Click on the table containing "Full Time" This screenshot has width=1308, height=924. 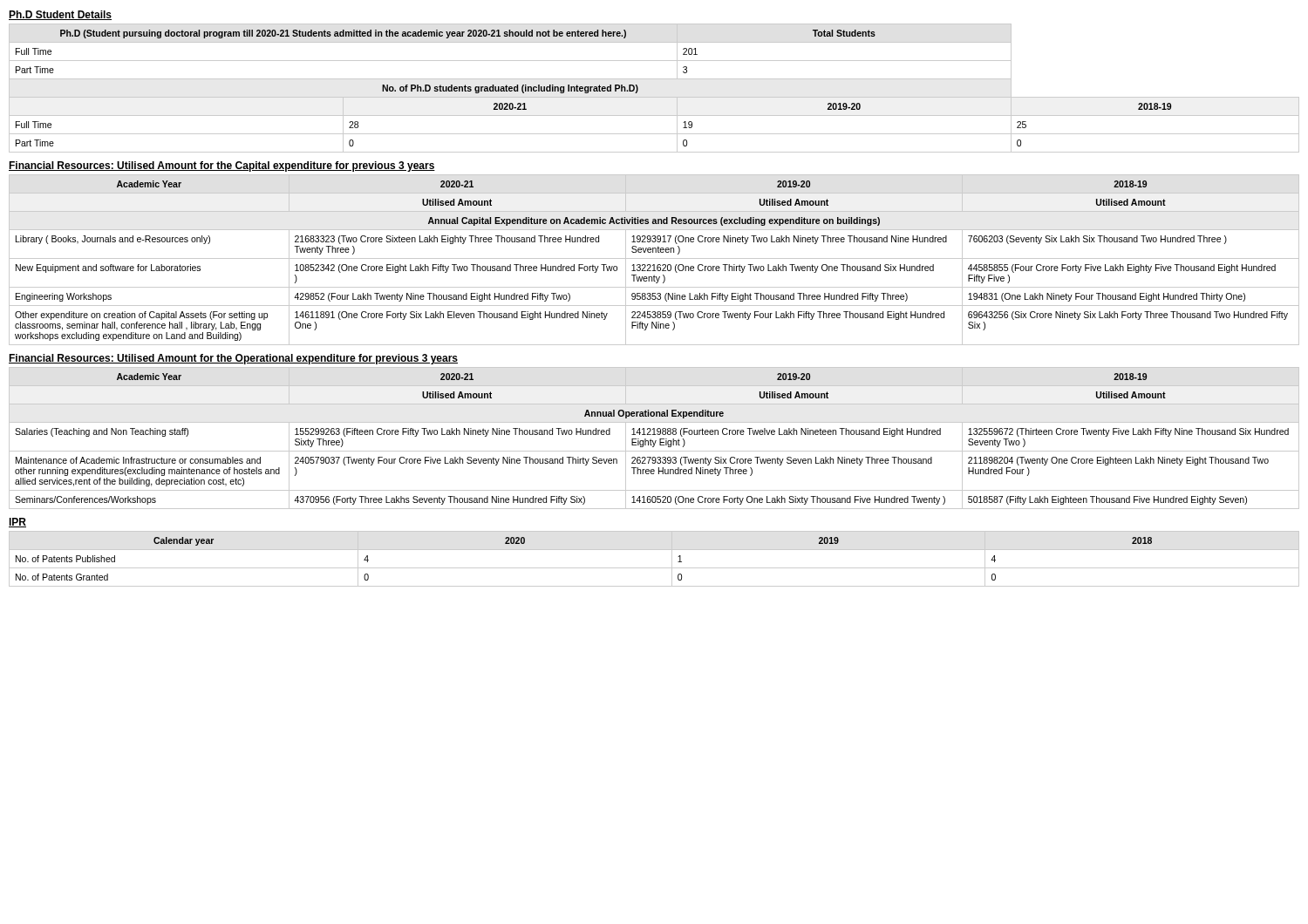[654, 88]
